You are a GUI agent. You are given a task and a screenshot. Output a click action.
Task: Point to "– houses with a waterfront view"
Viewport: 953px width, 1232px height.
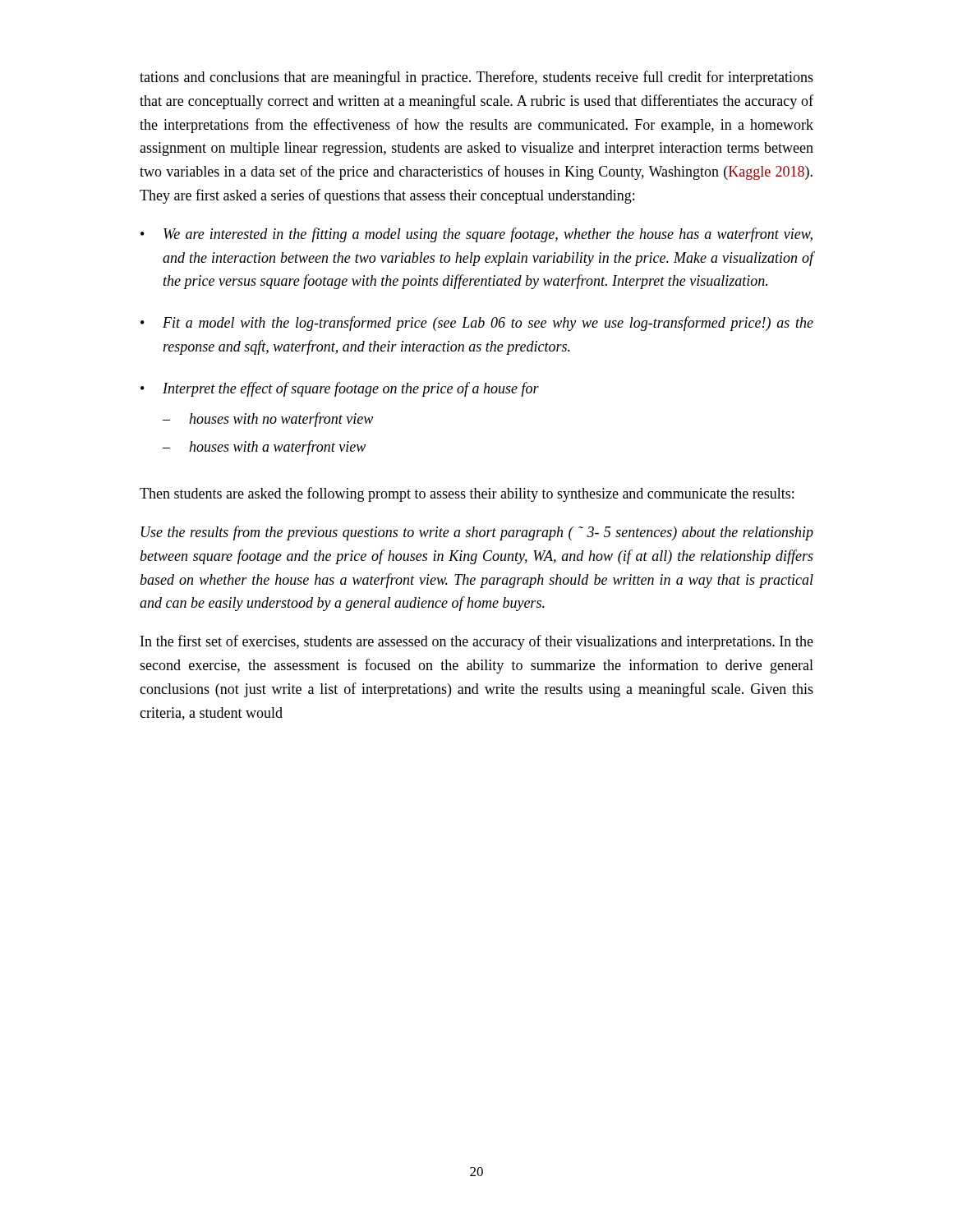point(264,448)
